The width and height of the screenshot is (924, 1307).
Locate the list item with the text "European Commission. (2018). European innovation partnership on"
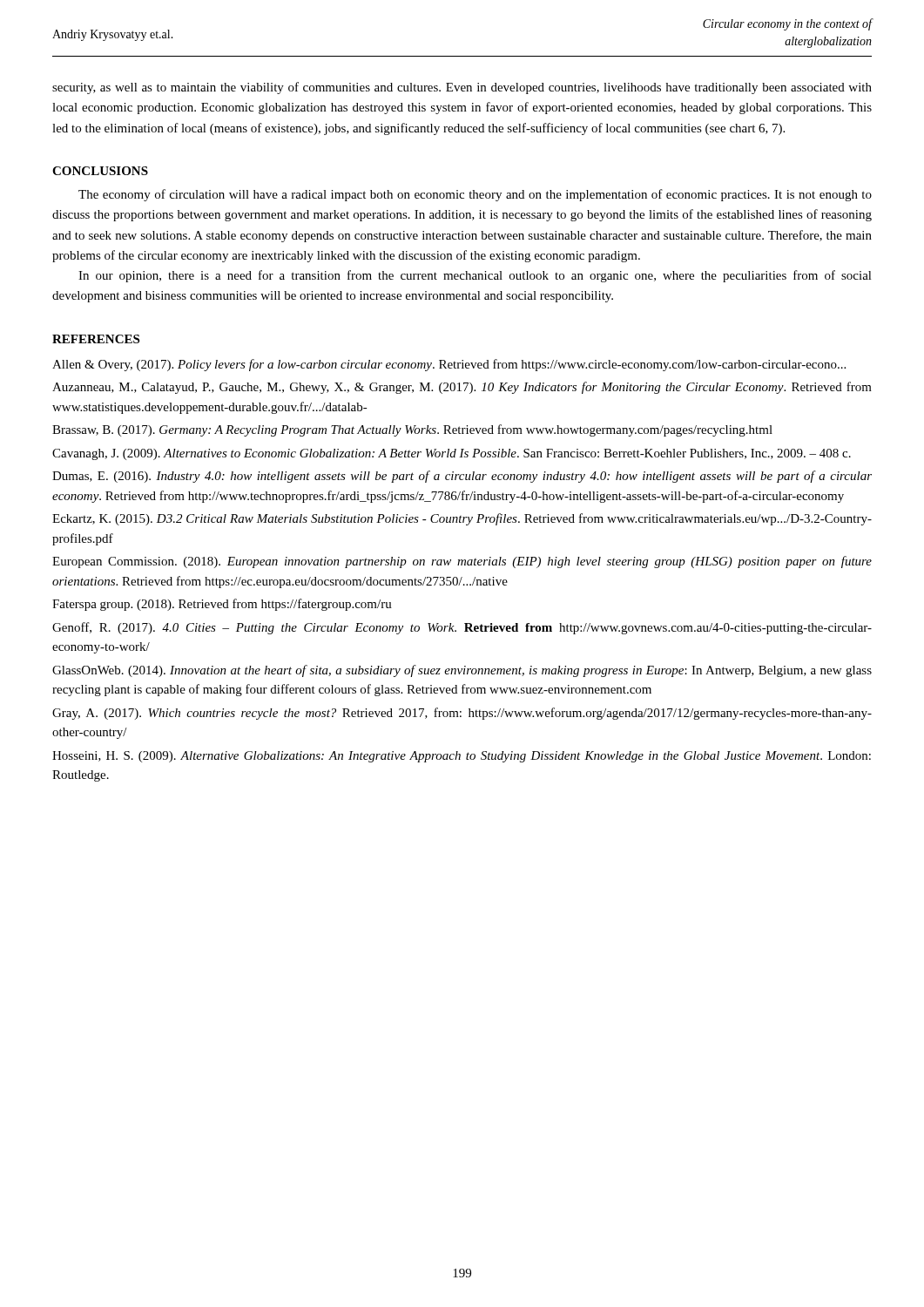click(x=462, y=571)
